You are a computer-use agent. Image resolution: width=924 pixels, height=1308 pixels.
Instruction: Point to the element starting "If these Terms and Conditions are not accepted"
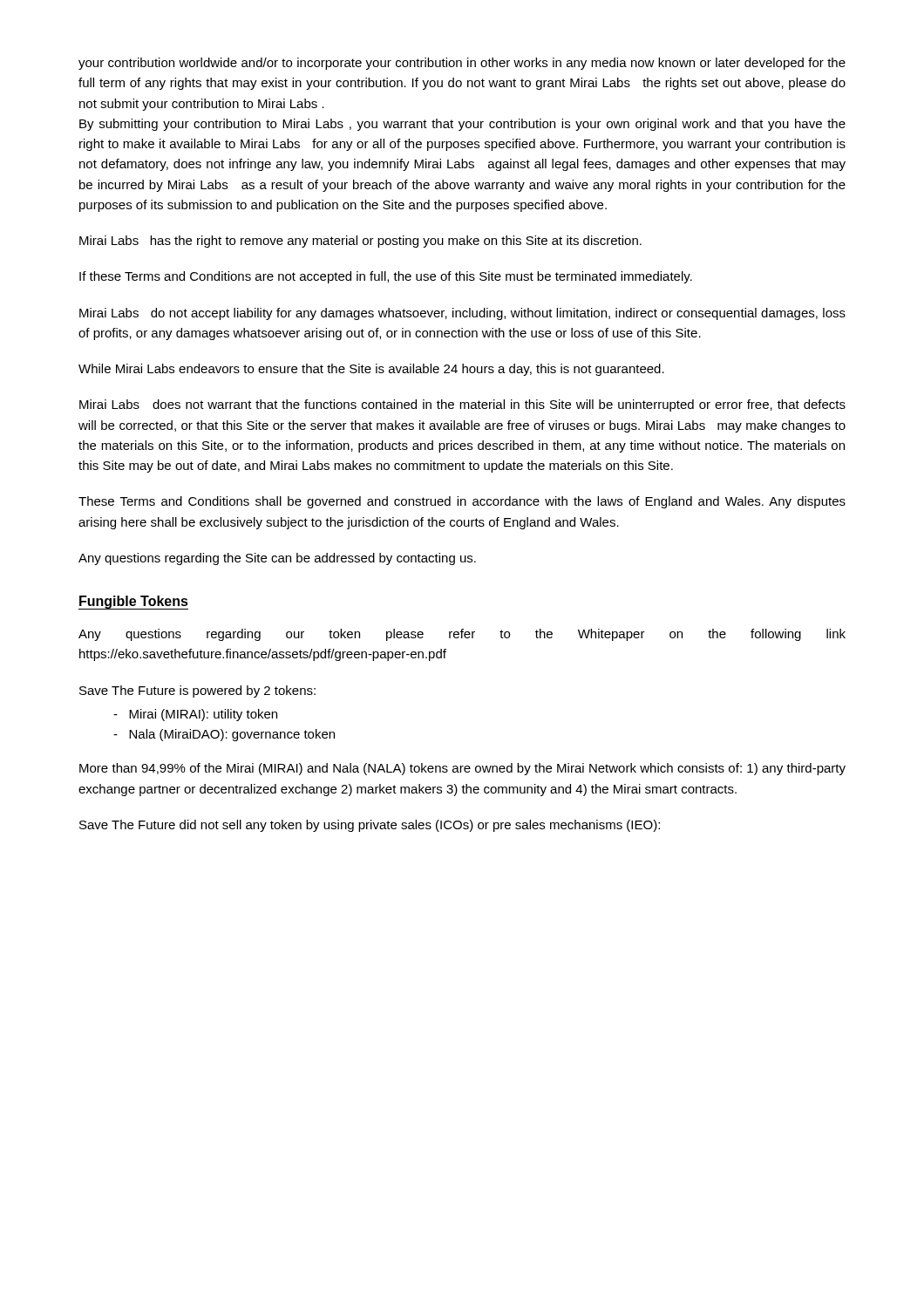tap(386, 276)
